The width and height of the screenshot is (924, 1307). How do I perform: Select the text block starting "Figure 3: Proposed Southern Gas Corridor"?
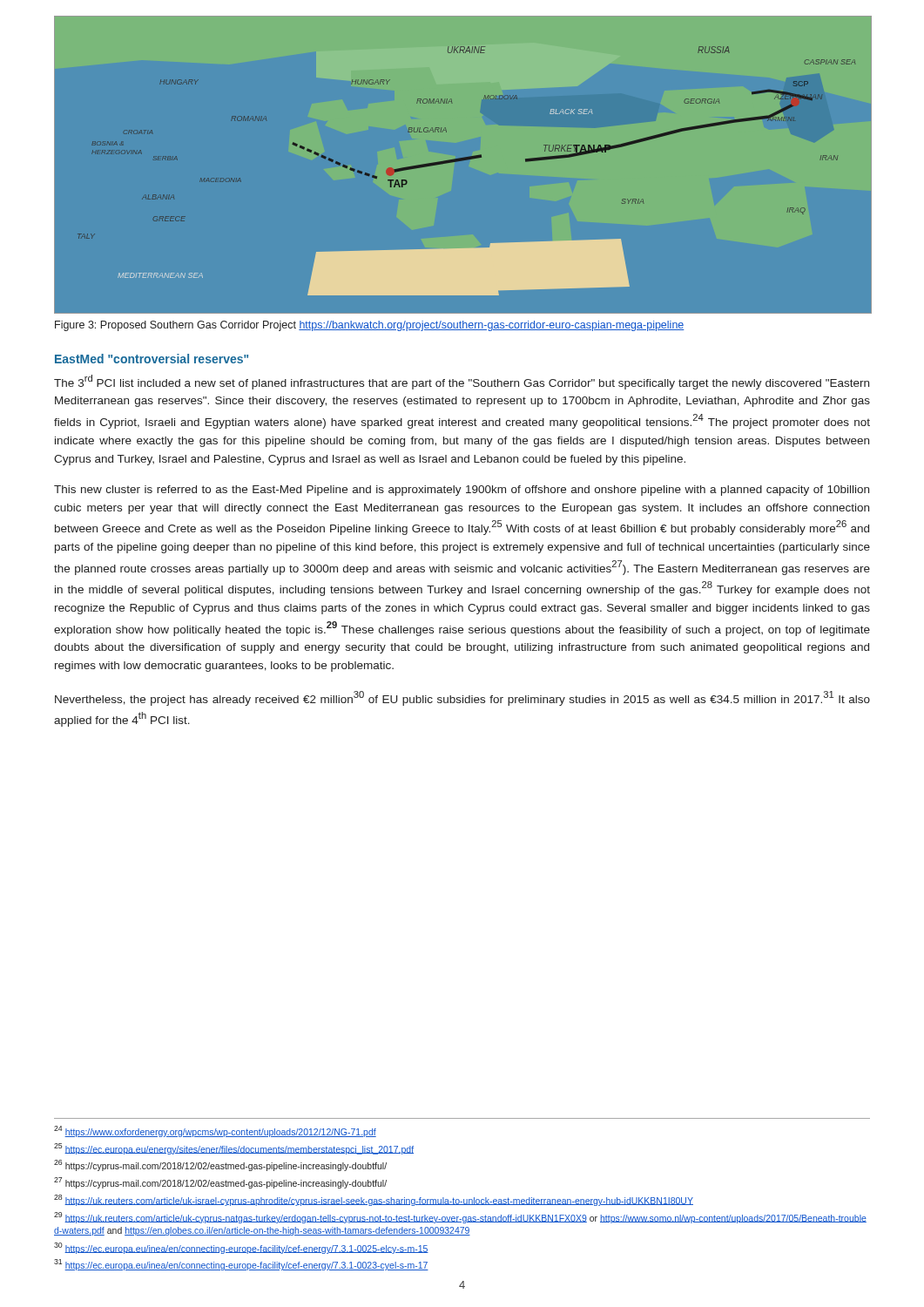point(369,325)
